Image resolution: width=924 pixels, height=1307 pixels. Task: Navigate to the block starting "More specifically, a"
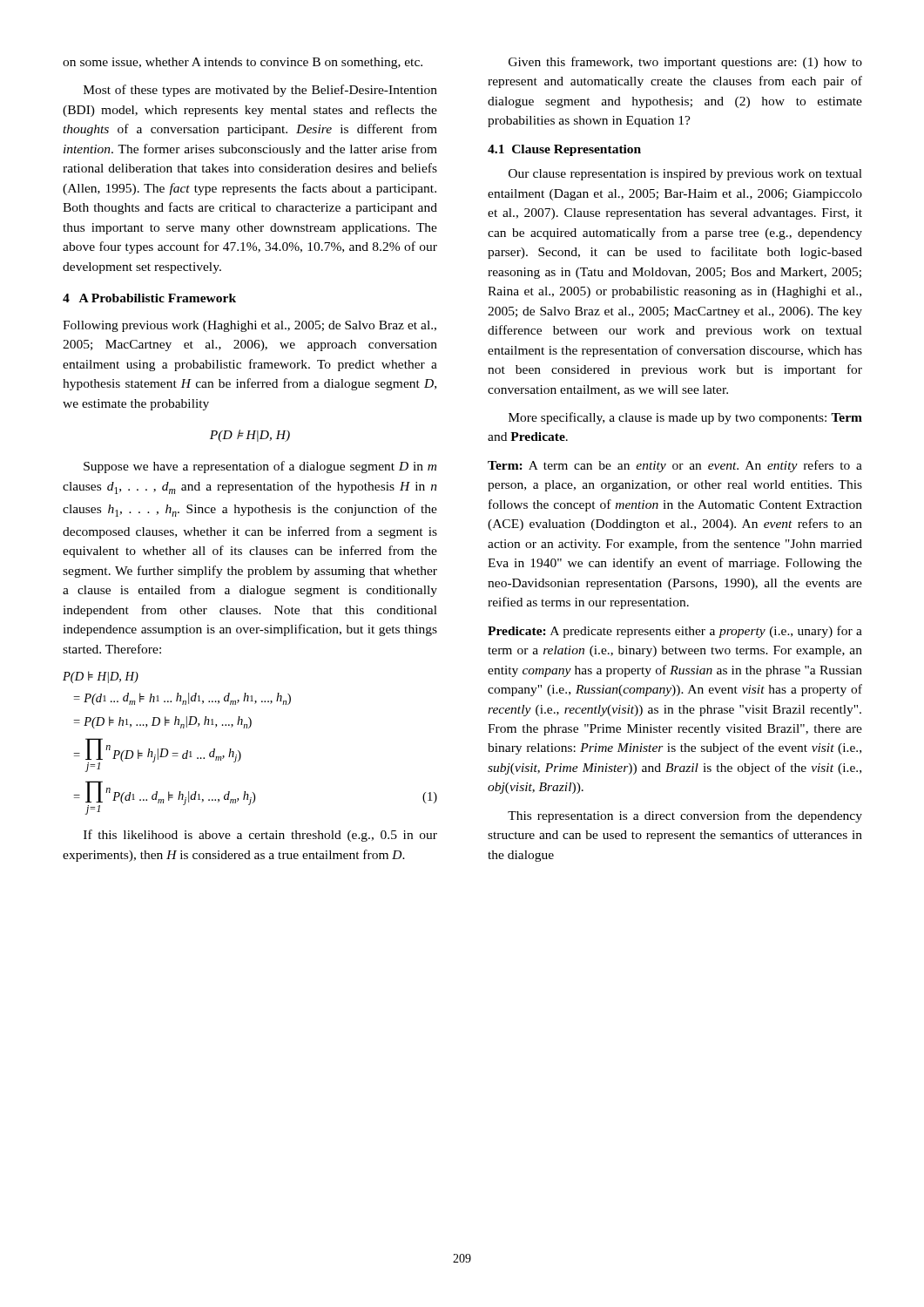click(x=675, y=427)
